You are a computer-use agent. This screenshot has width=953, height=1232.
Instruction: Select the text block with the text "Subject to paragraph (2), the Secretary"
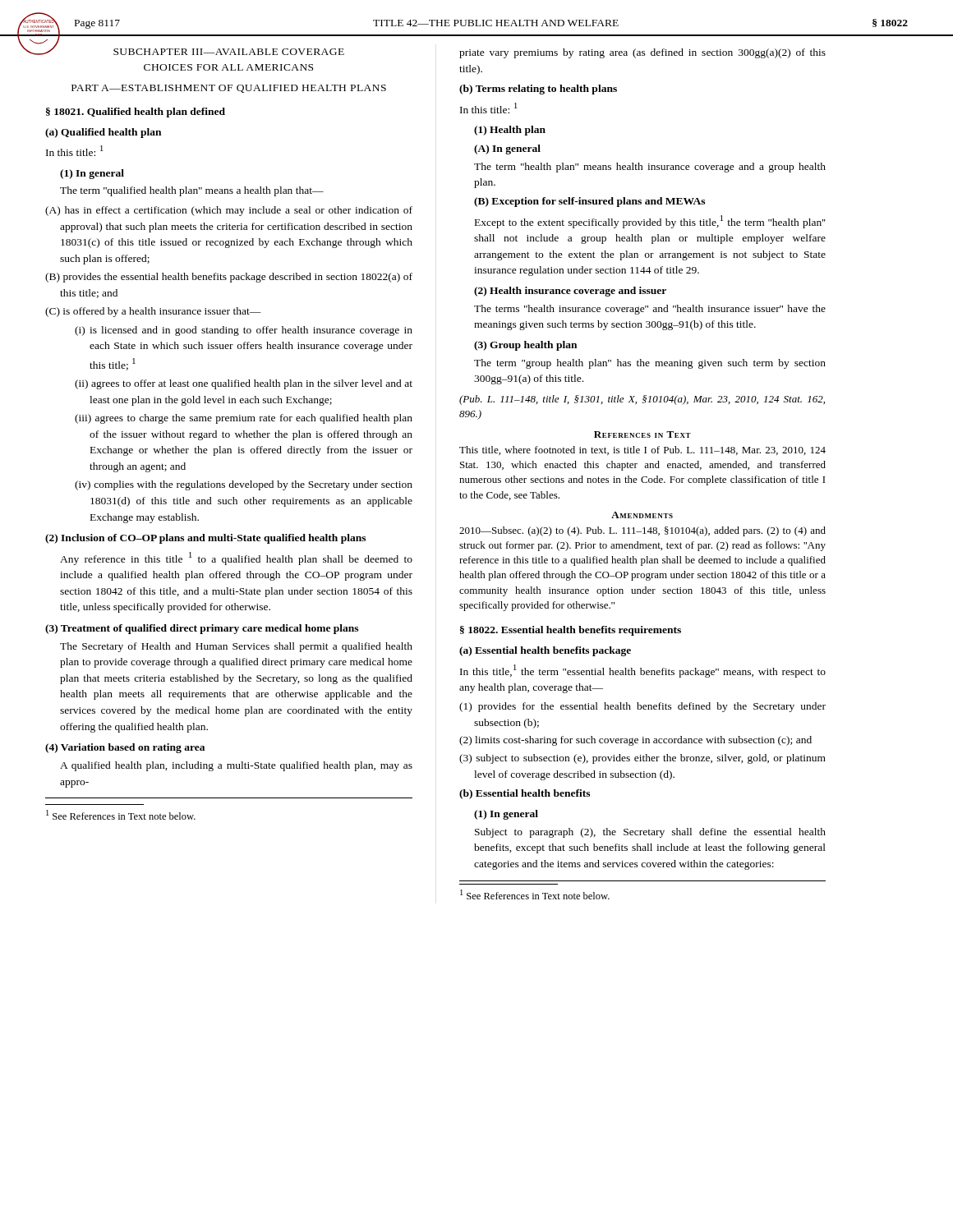pos(650,848)
